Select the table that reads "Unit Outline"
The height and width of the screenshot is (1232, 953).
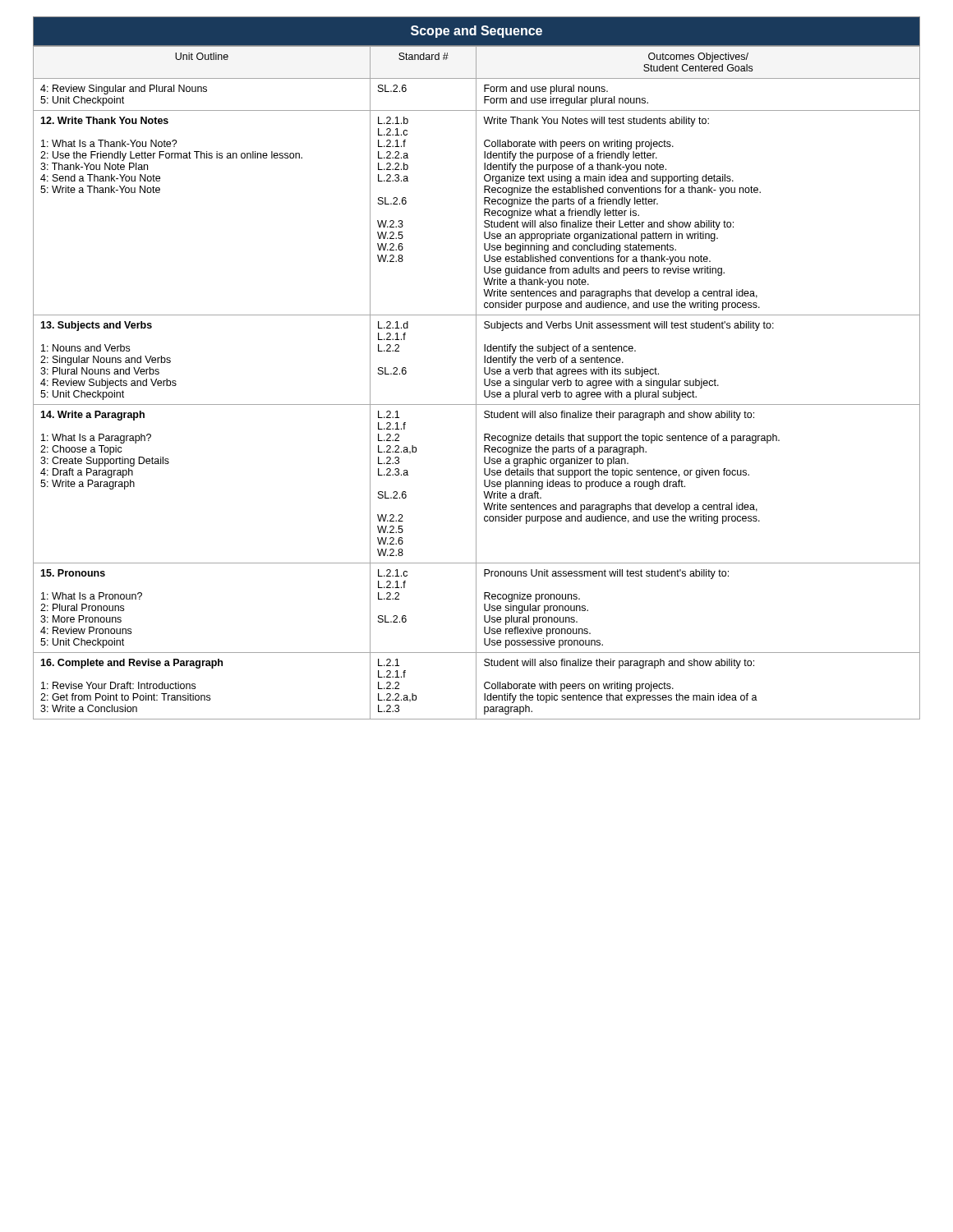[476, 383]
